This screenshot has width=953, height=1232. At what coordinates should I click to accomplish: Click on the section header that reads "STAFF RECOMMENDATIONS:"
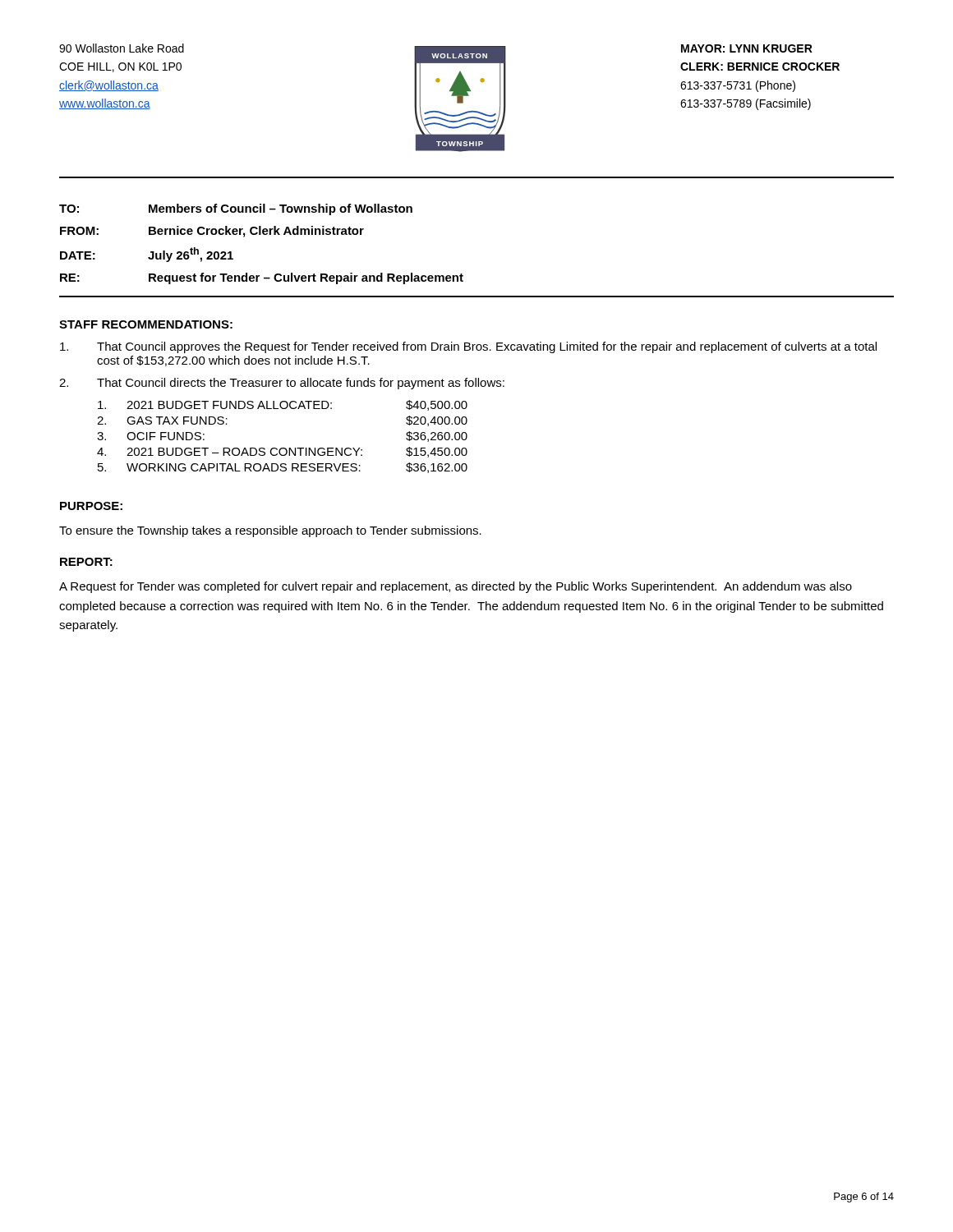point(146,324)
